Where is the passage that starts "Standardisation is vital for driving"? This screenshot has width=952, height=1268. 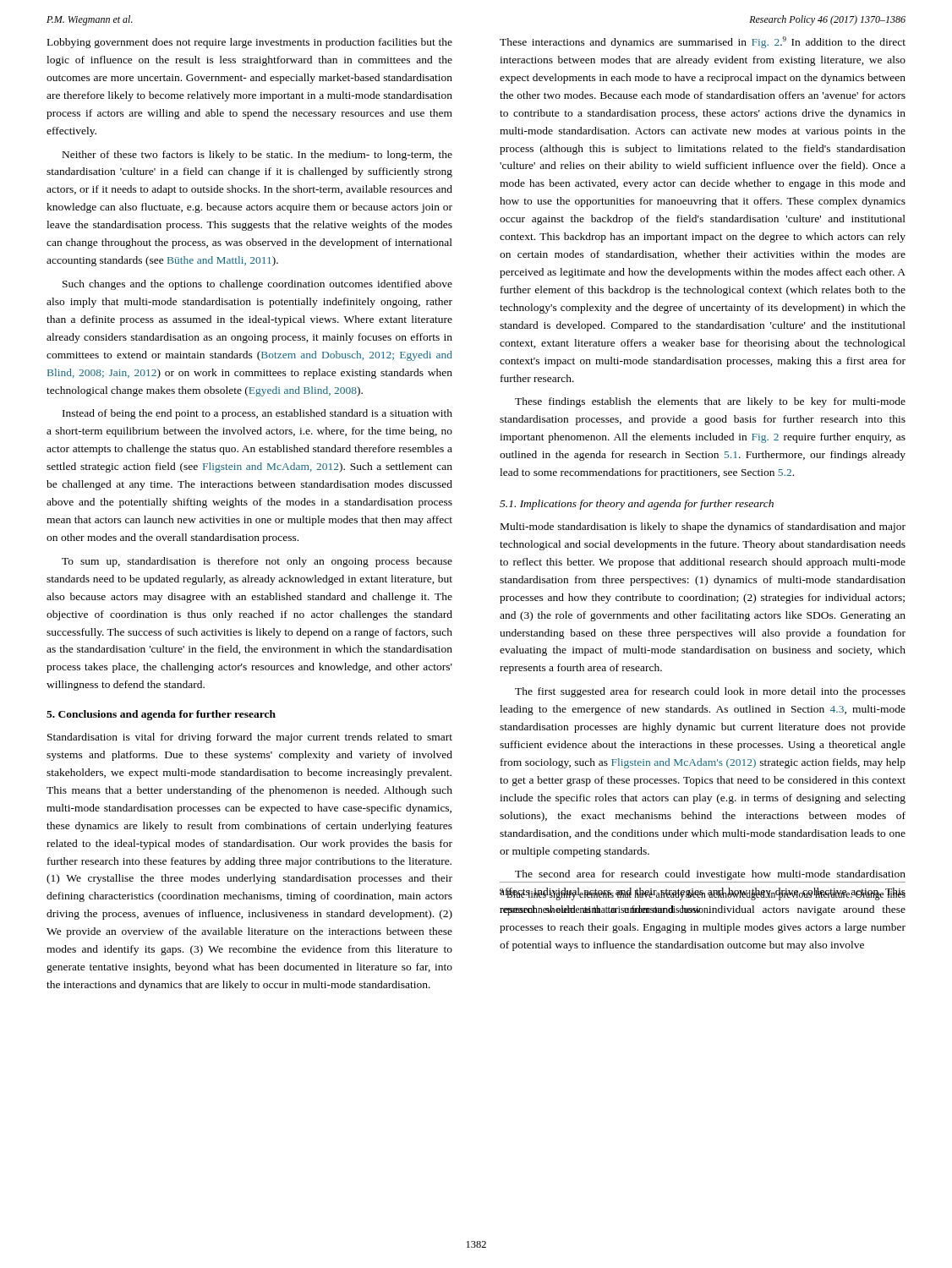249,861
